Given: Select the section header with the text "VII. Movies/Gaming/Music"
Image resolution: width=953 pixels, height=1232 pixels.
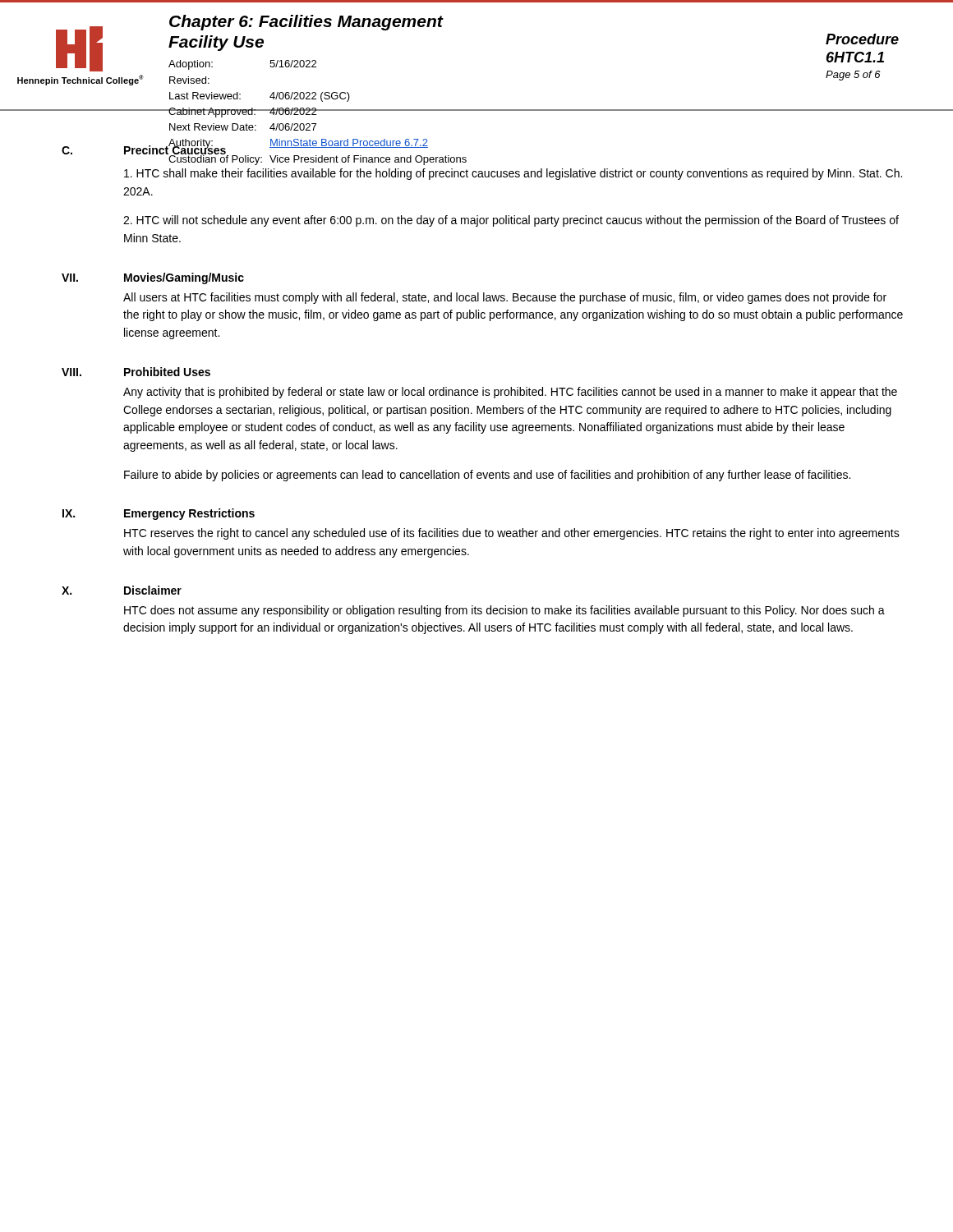Looking at the screenshot, I should pos(153,277).
